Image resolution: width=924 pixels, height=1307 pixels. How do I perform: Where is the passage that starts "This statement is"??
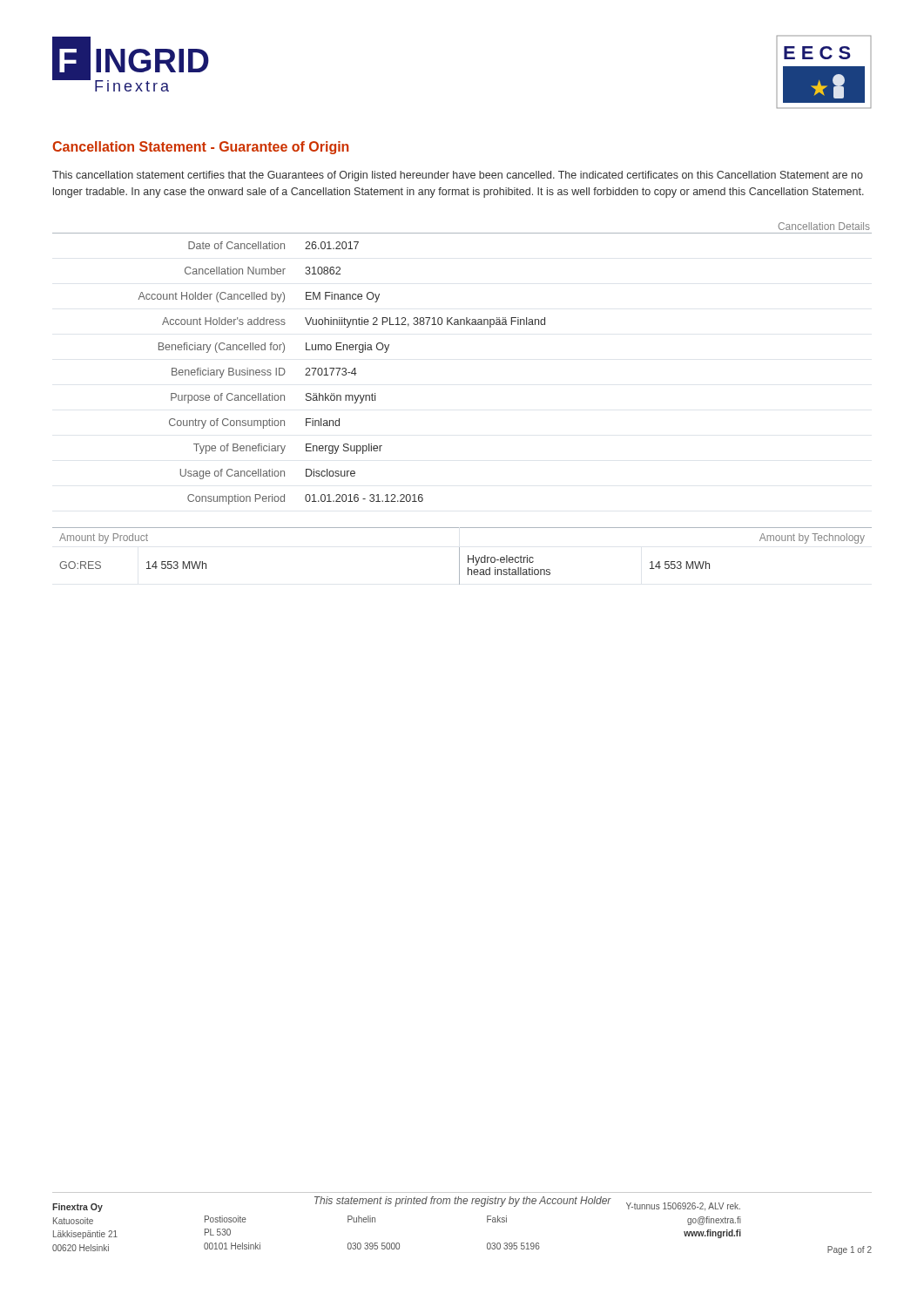point(462,1201)
